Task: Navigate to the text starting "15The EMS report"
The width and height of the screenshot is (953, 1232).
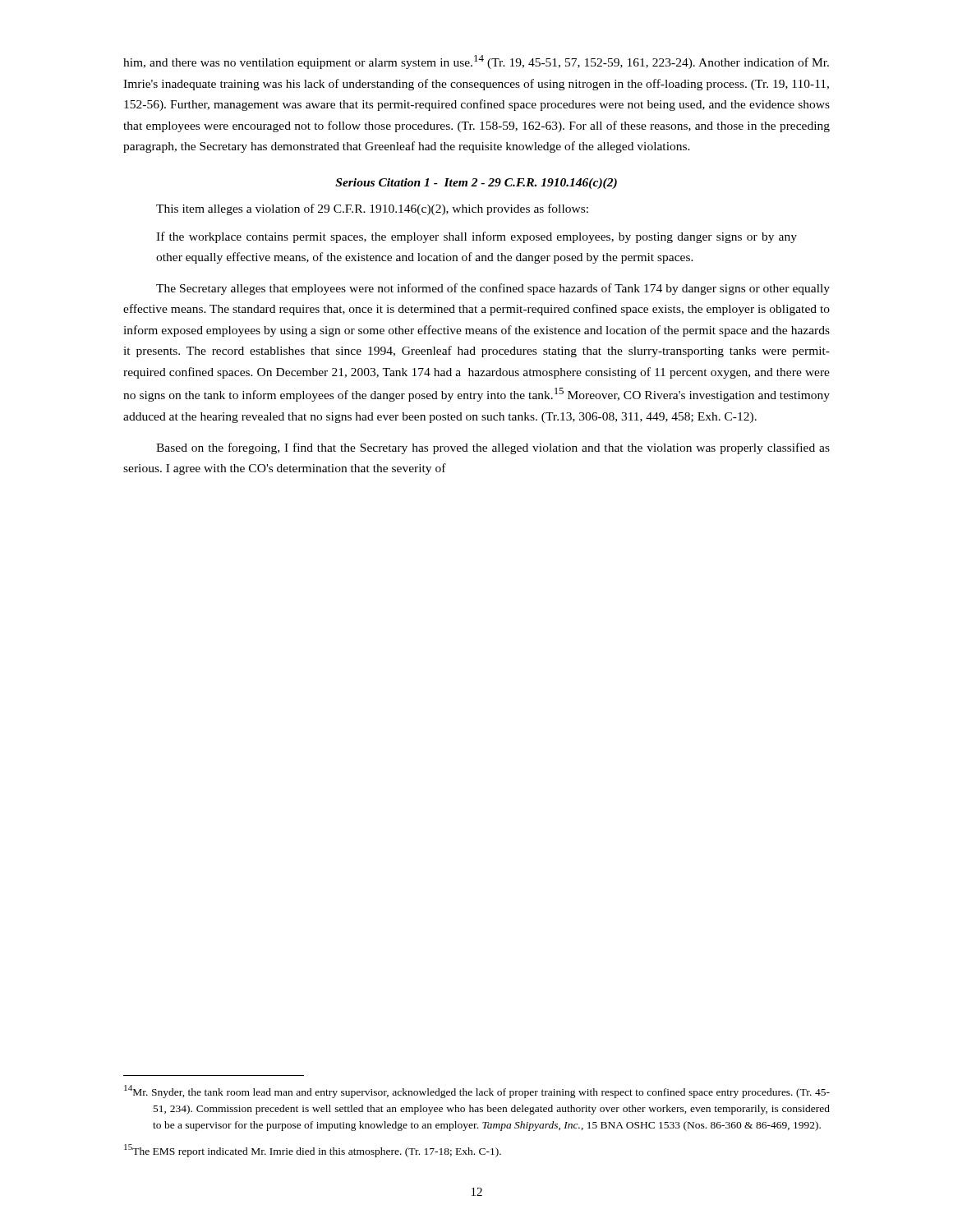Action: point(312,1149)
